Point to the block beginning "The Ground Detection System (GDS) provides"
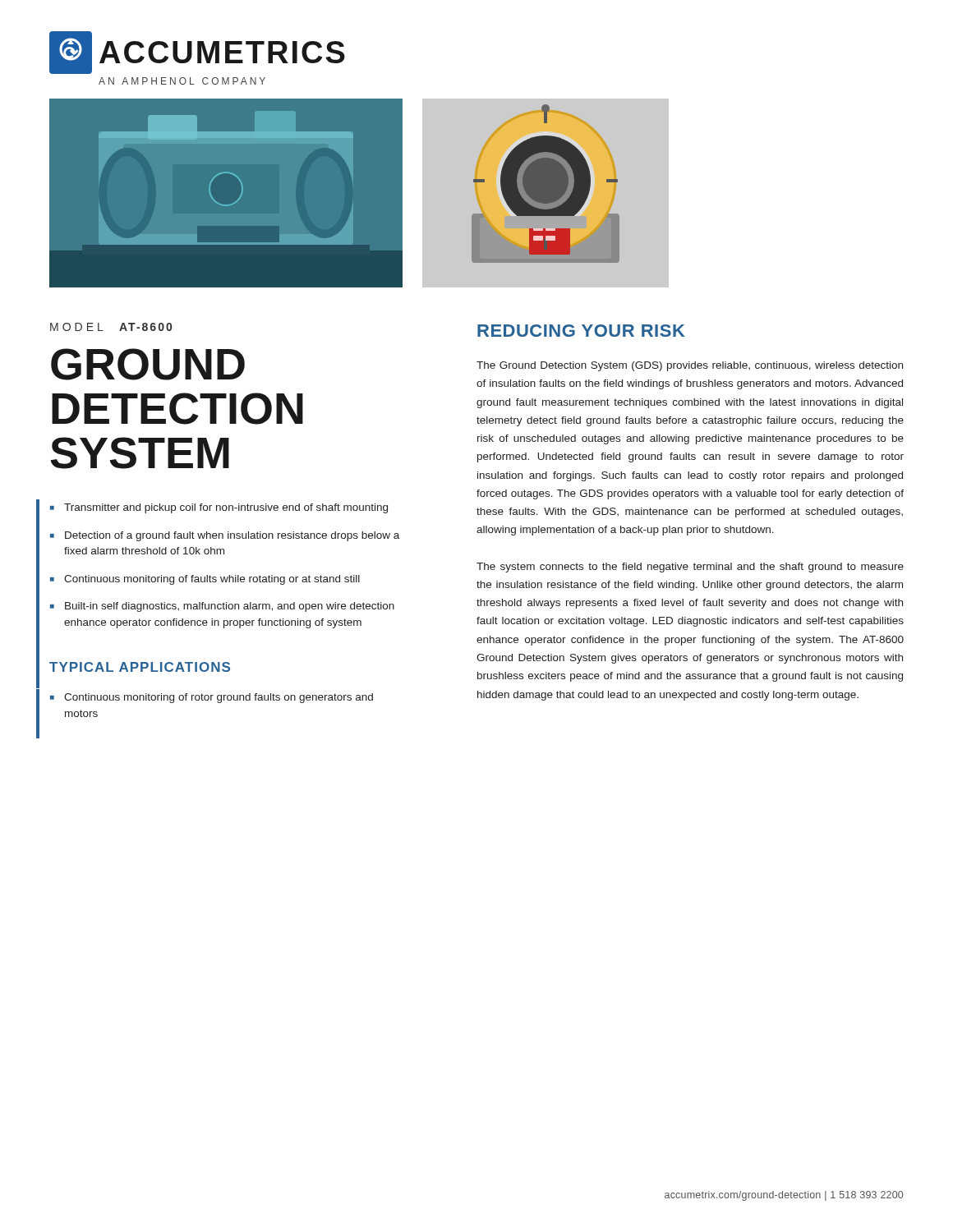The image size is (953, 1232). [x=690, y=447]
